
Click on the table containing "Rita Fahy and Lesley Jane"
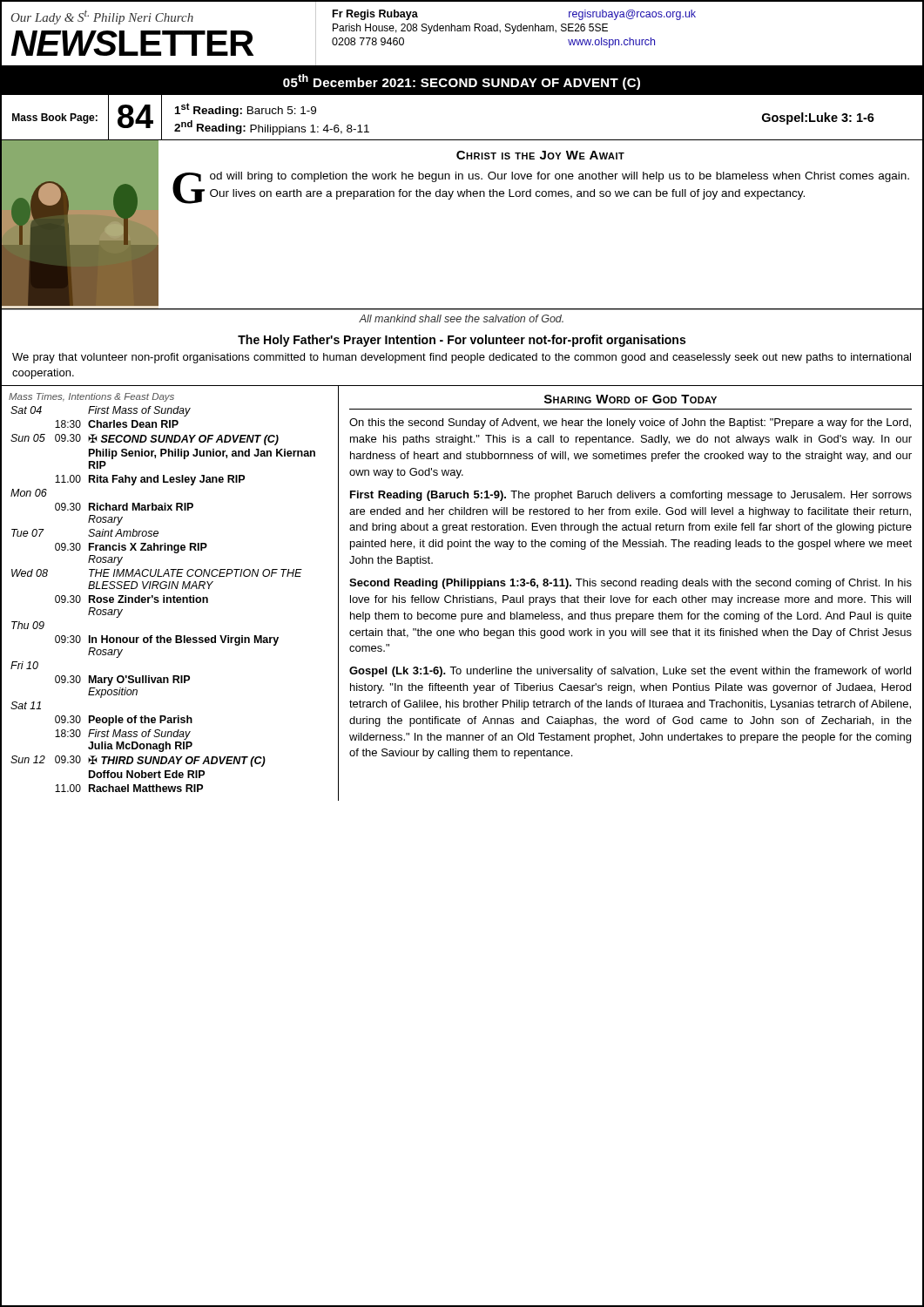click(x=170, y=600)
